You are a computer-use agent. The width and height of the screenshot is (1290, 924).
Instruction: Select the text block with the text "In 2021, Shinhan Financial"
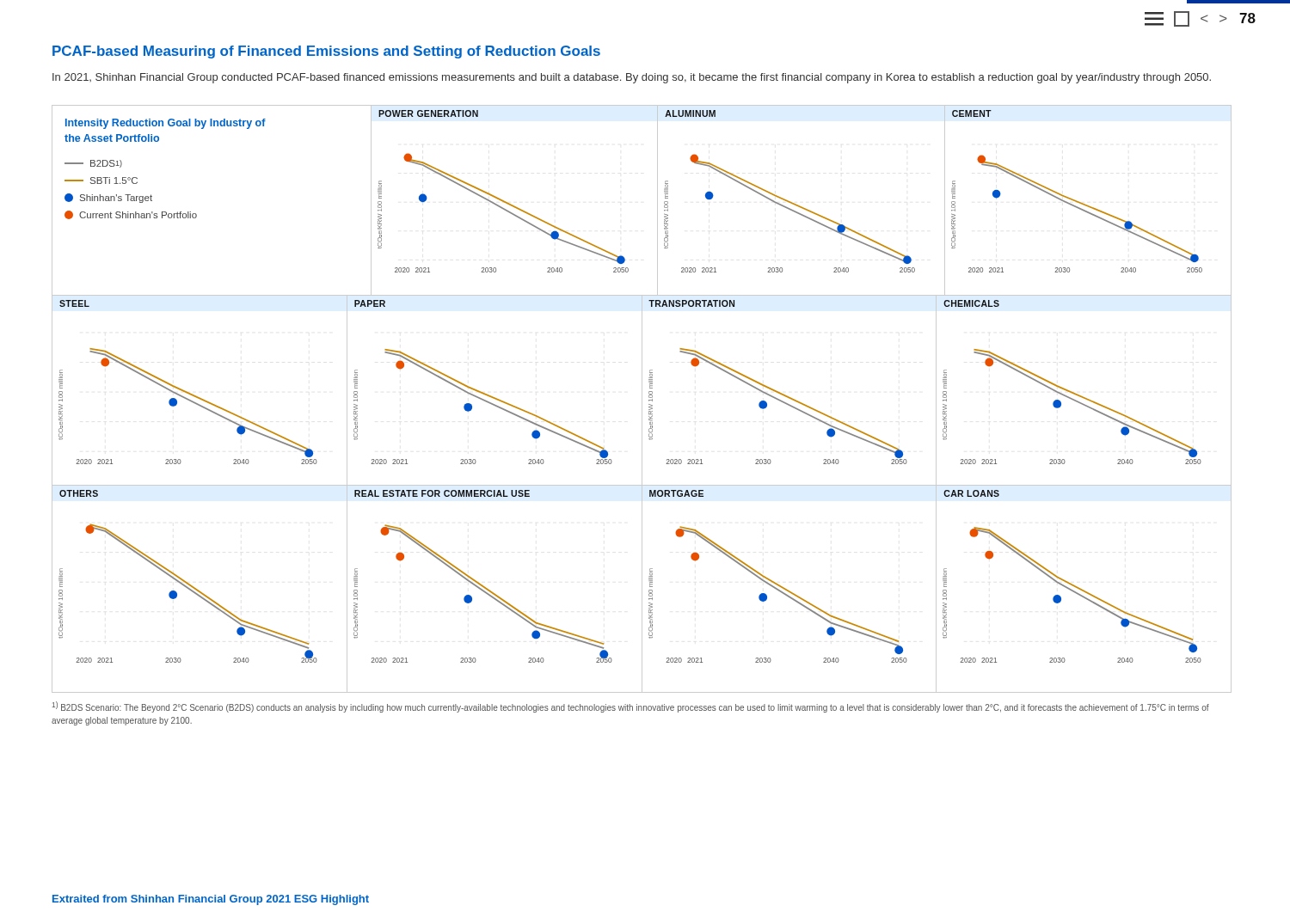coord(632,77)
